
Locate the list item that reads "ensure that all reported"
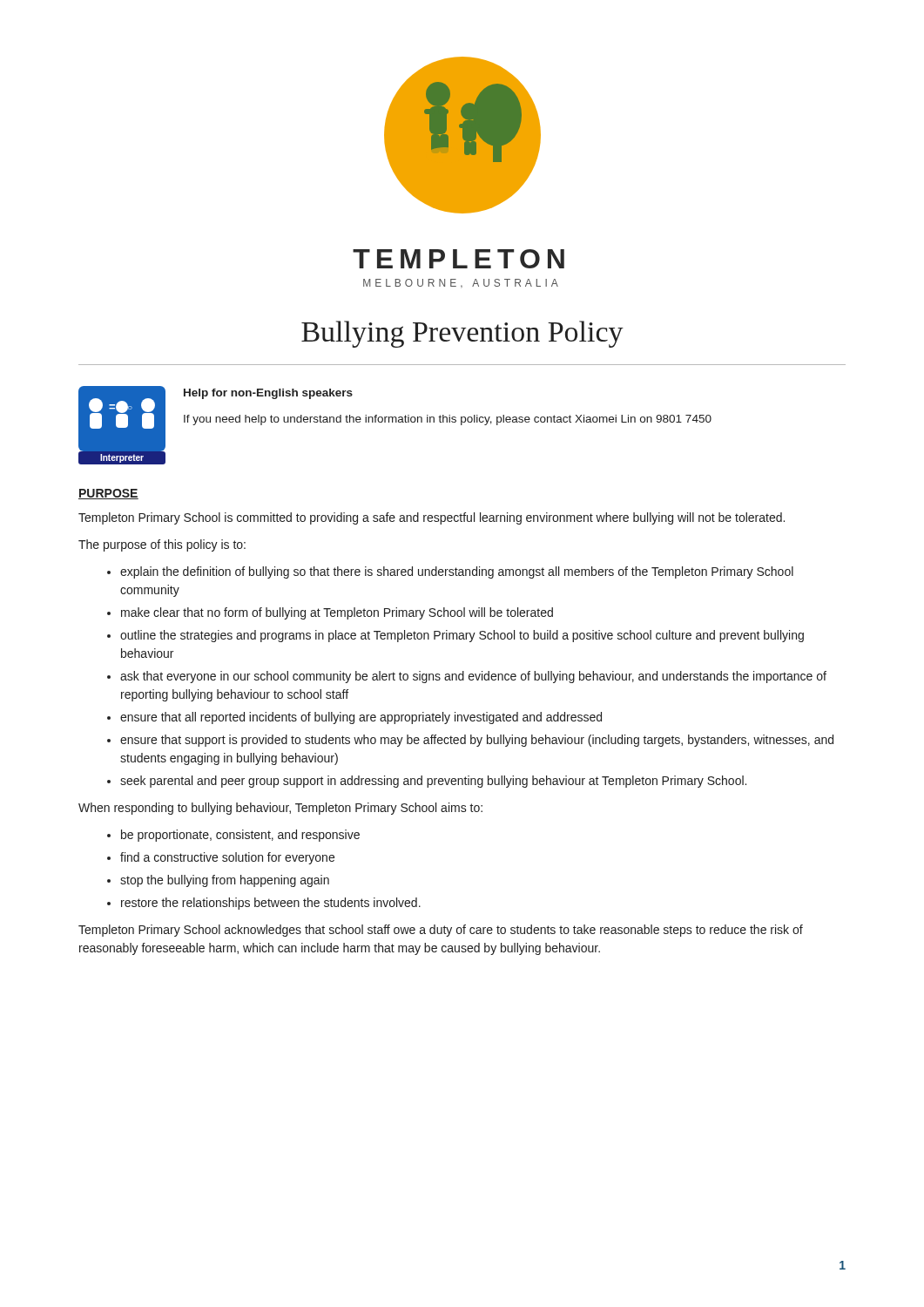(x=361, y=717)
